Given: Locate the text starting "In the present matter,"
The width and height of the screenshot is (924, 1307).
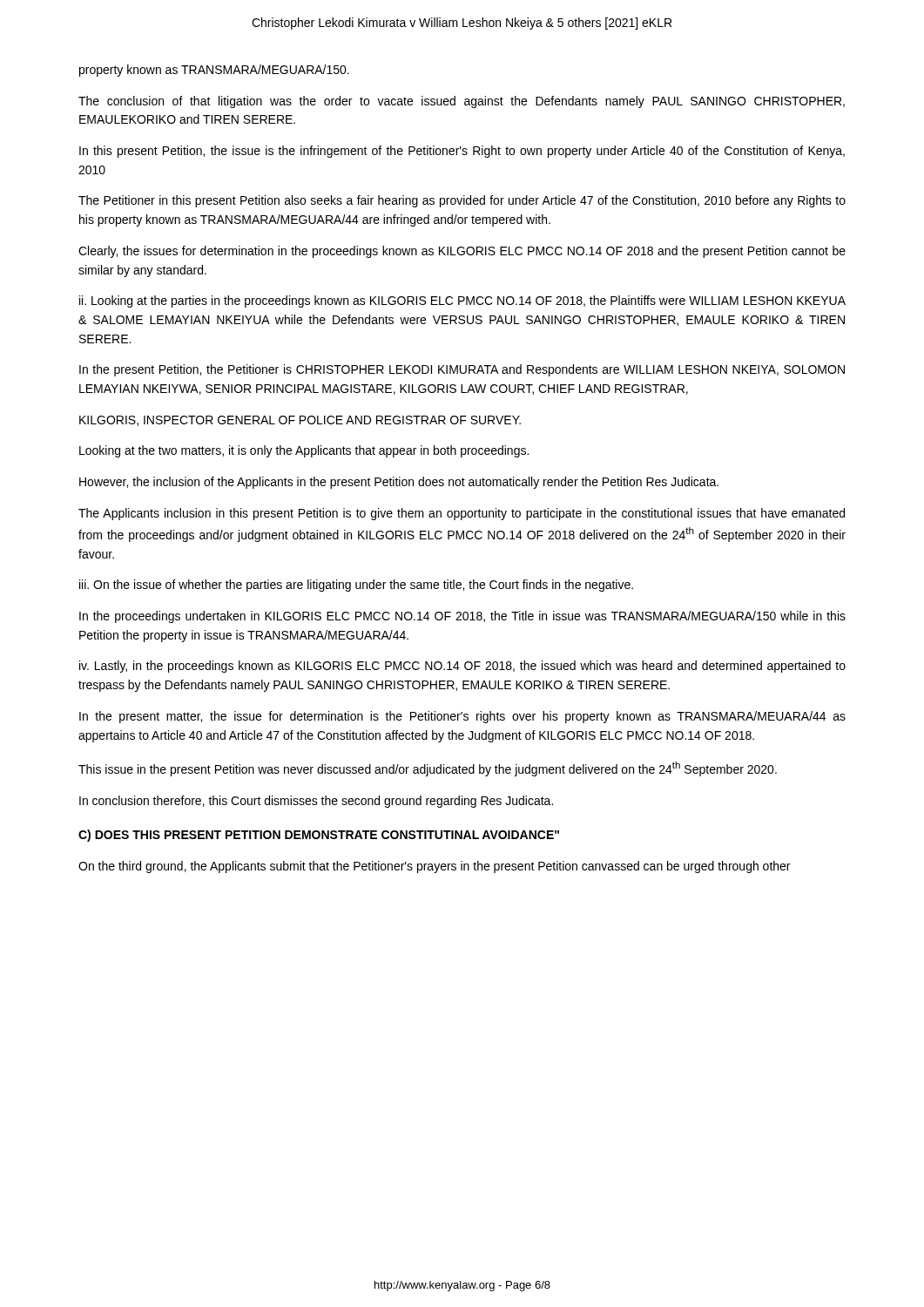Looking at the screenshot, I should [462, 726].
